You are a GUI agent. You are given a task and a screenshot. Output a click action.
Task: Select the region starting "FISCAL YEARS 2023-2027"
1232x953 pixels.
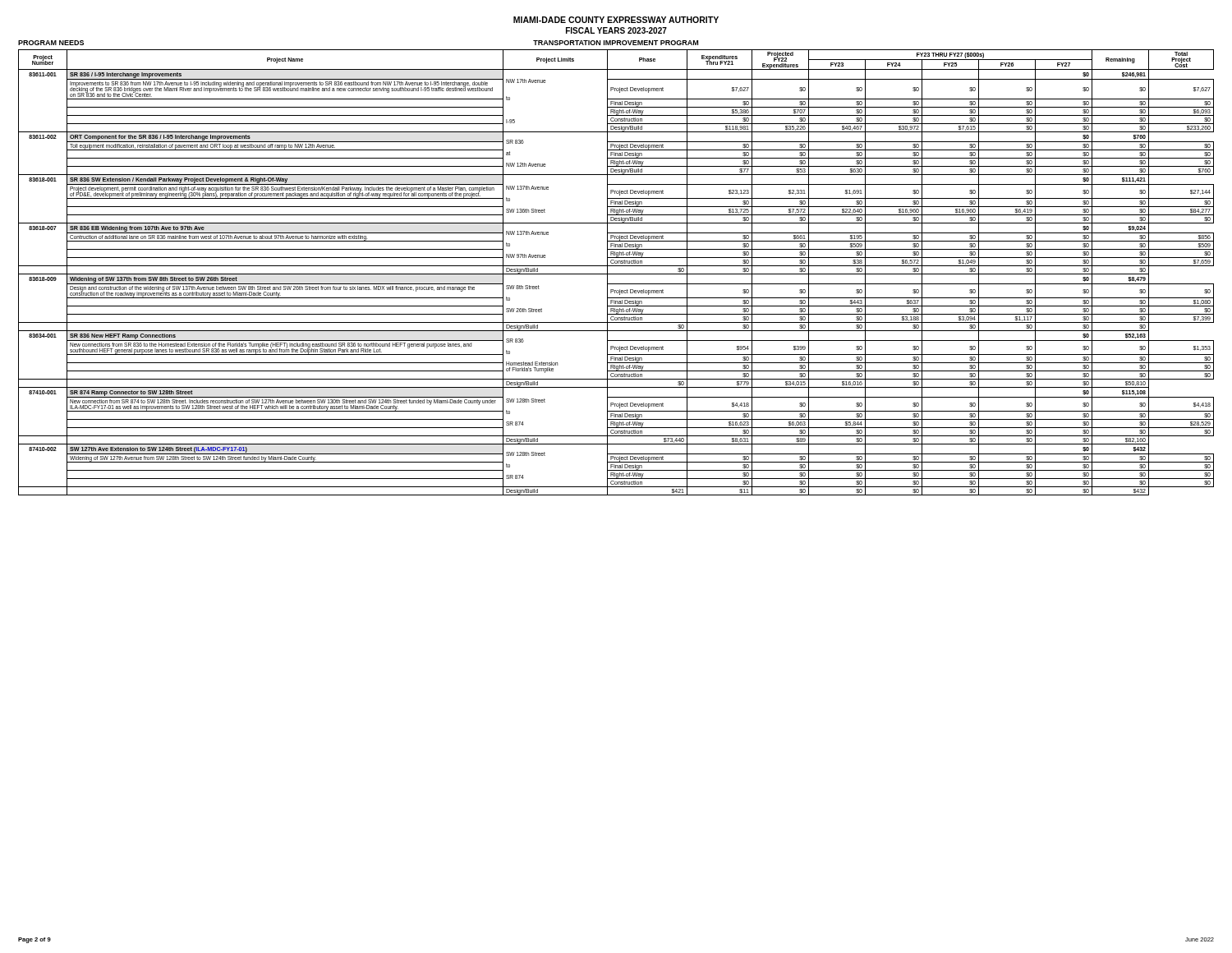(616, 31)
